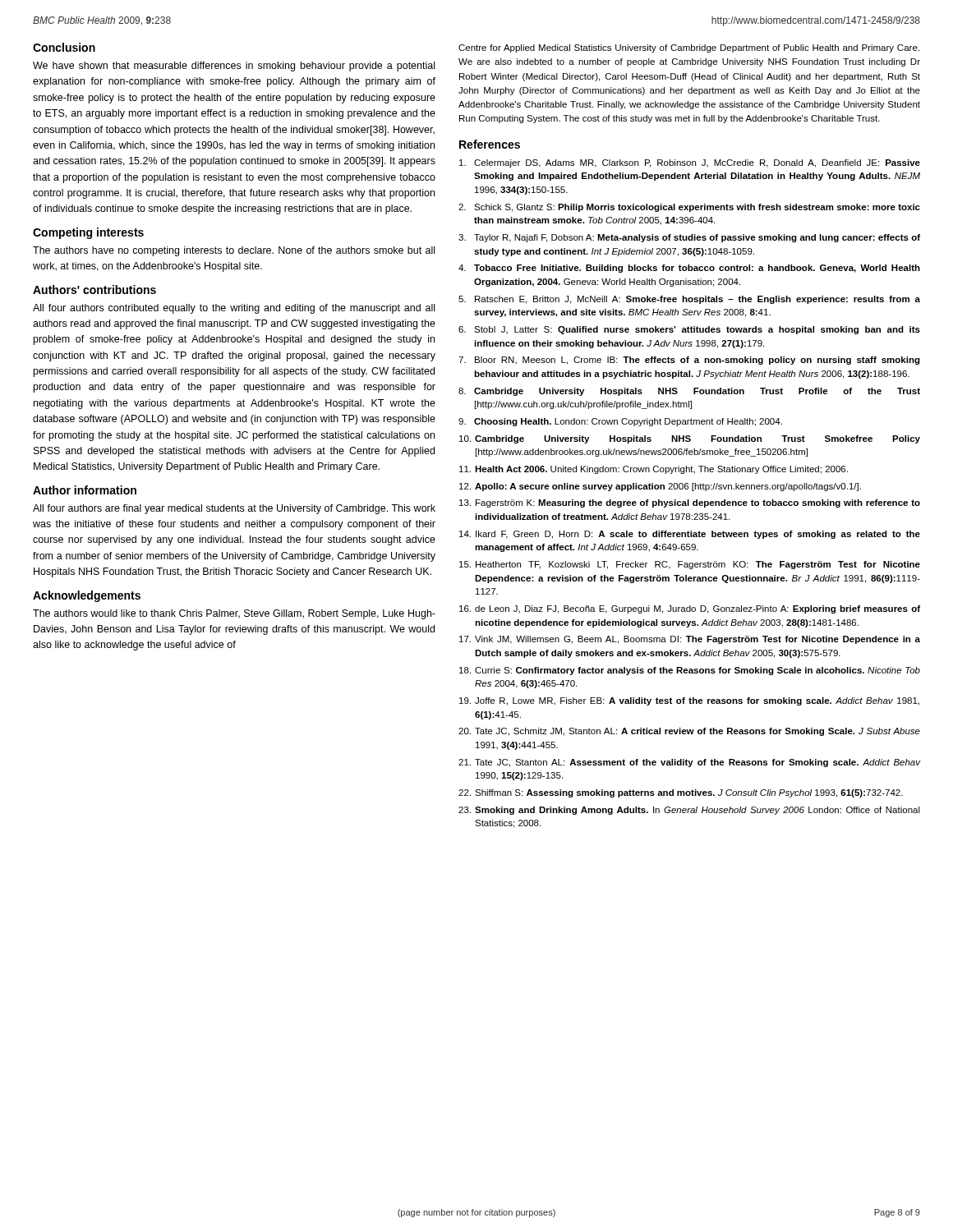Screen dimensions: 1232x953
Task: Select the text block starting "14. Ikard F, Green D, Horn D:"
Action: coord(689,541)
